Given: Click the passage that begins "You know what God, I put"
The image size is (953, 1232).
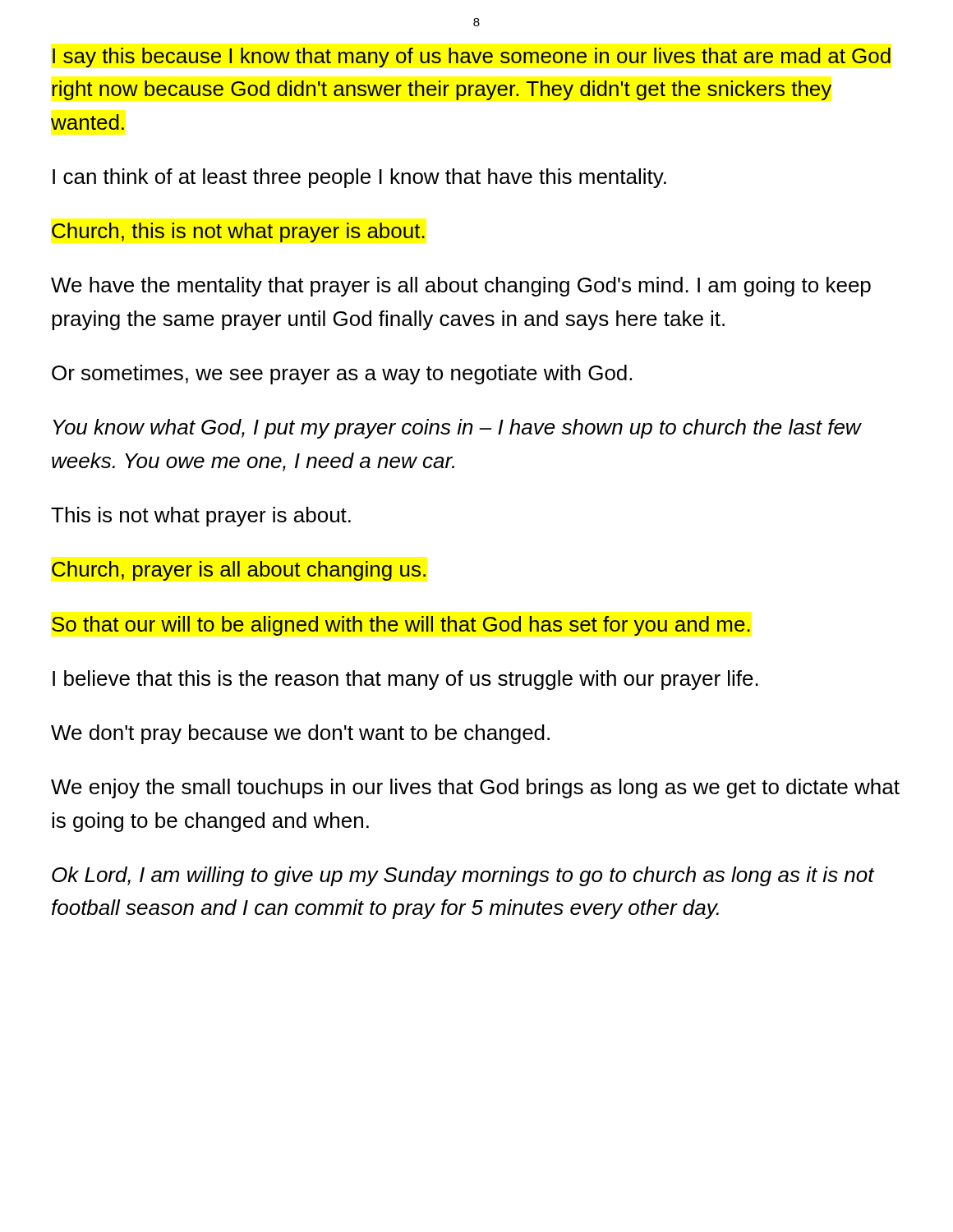Looking at the screenshot, I should (x=456, y=444).
